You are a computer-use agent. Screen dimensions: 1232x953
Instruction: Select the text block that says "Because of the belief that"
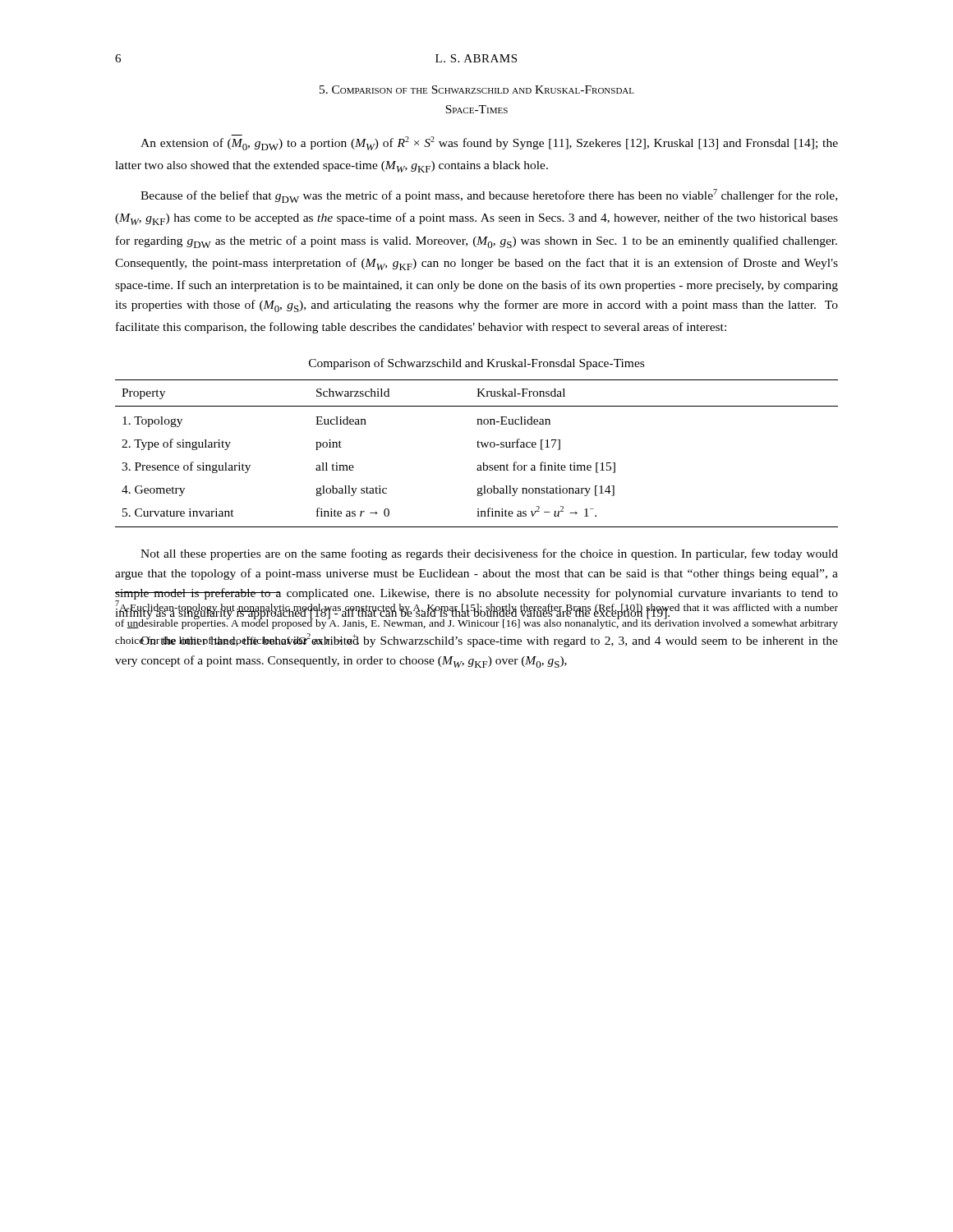(476, 261)
